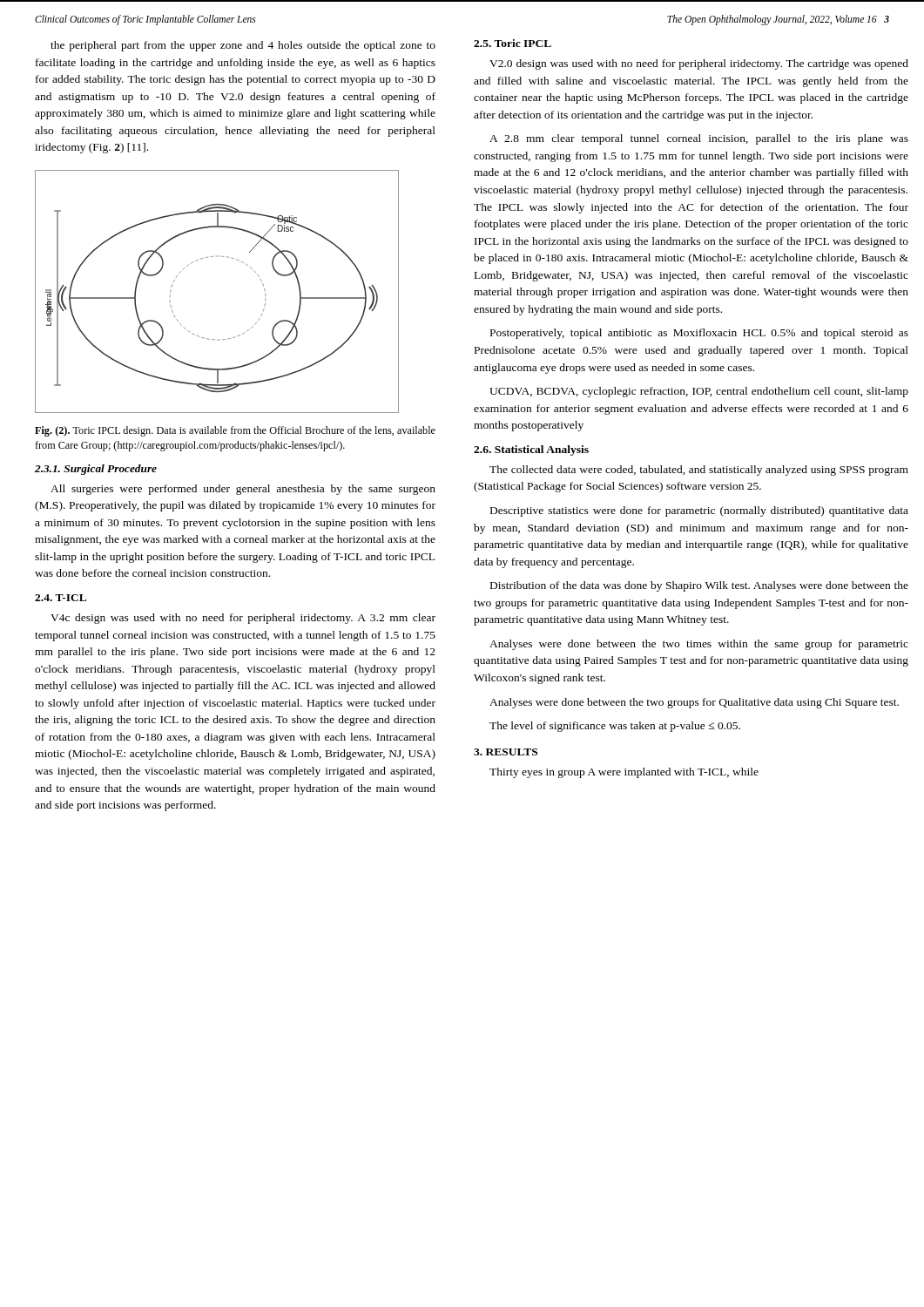Image resolution: width=924 pixels, height=1307 pixels.
Task: Find the block on this page that starts "UCDVA, BCDVA, cycloplegic"
Action: pyautogui.click(x=691, y=408)
